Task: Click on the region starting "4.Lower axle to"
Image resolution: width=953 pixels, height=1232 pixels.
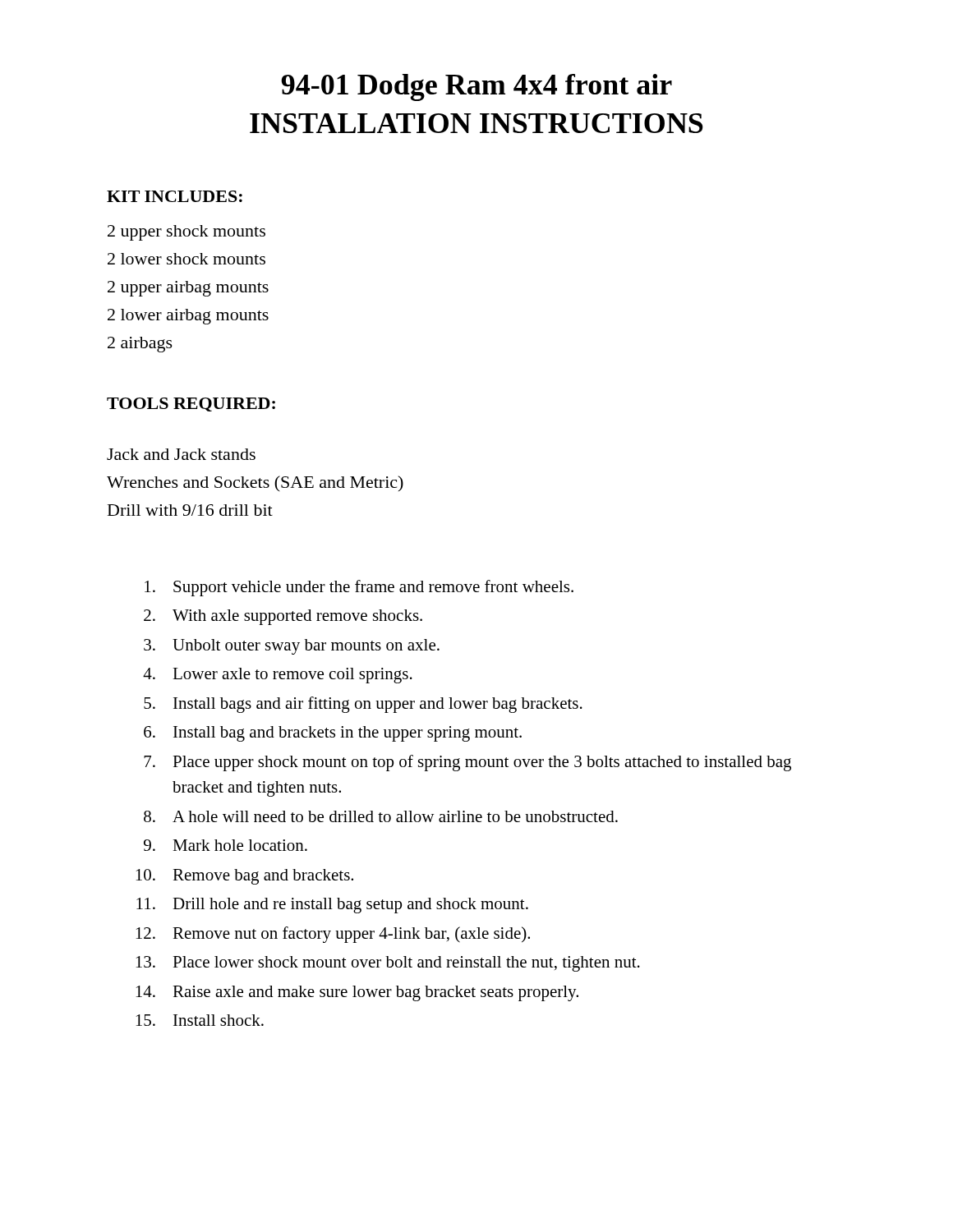Action: pos(278,676)
